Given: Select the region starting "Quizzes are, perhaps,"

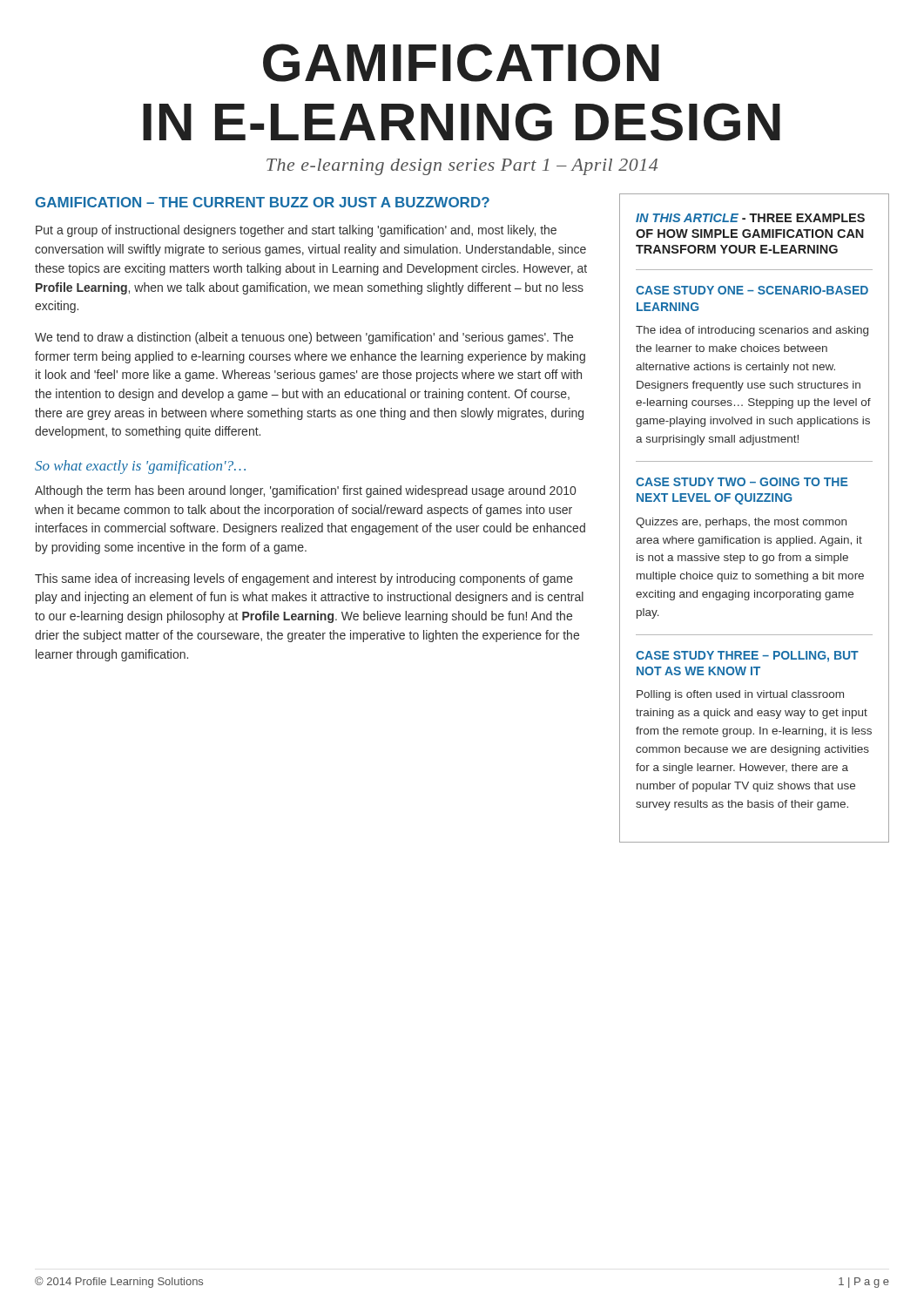Looking at the screenshot, I should click(750, 567).
